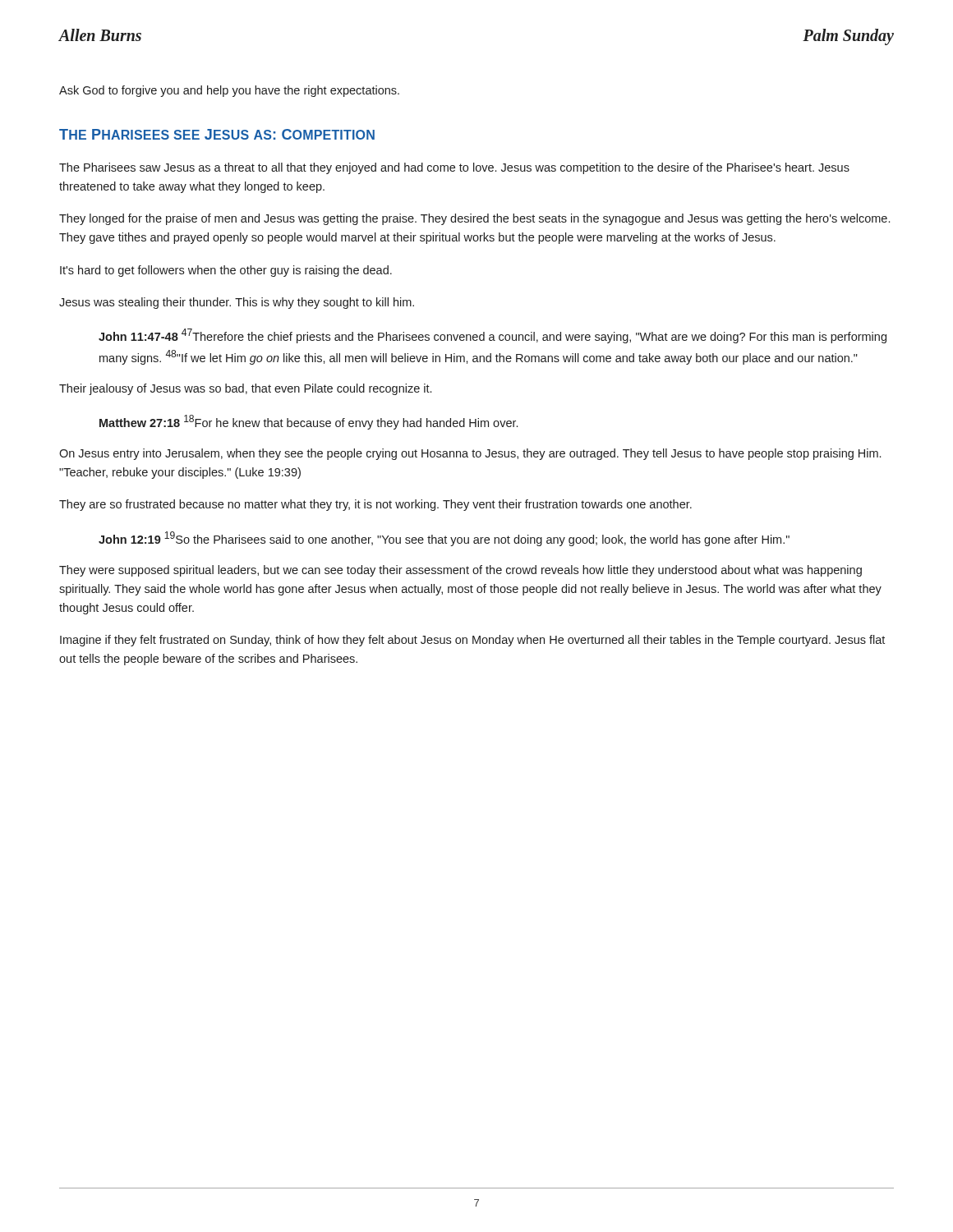Navigate to the element starting "On Jesus entry into"
Image resolution: width=953 pixels, height=1232 pixels.
[x=471, y=463]
